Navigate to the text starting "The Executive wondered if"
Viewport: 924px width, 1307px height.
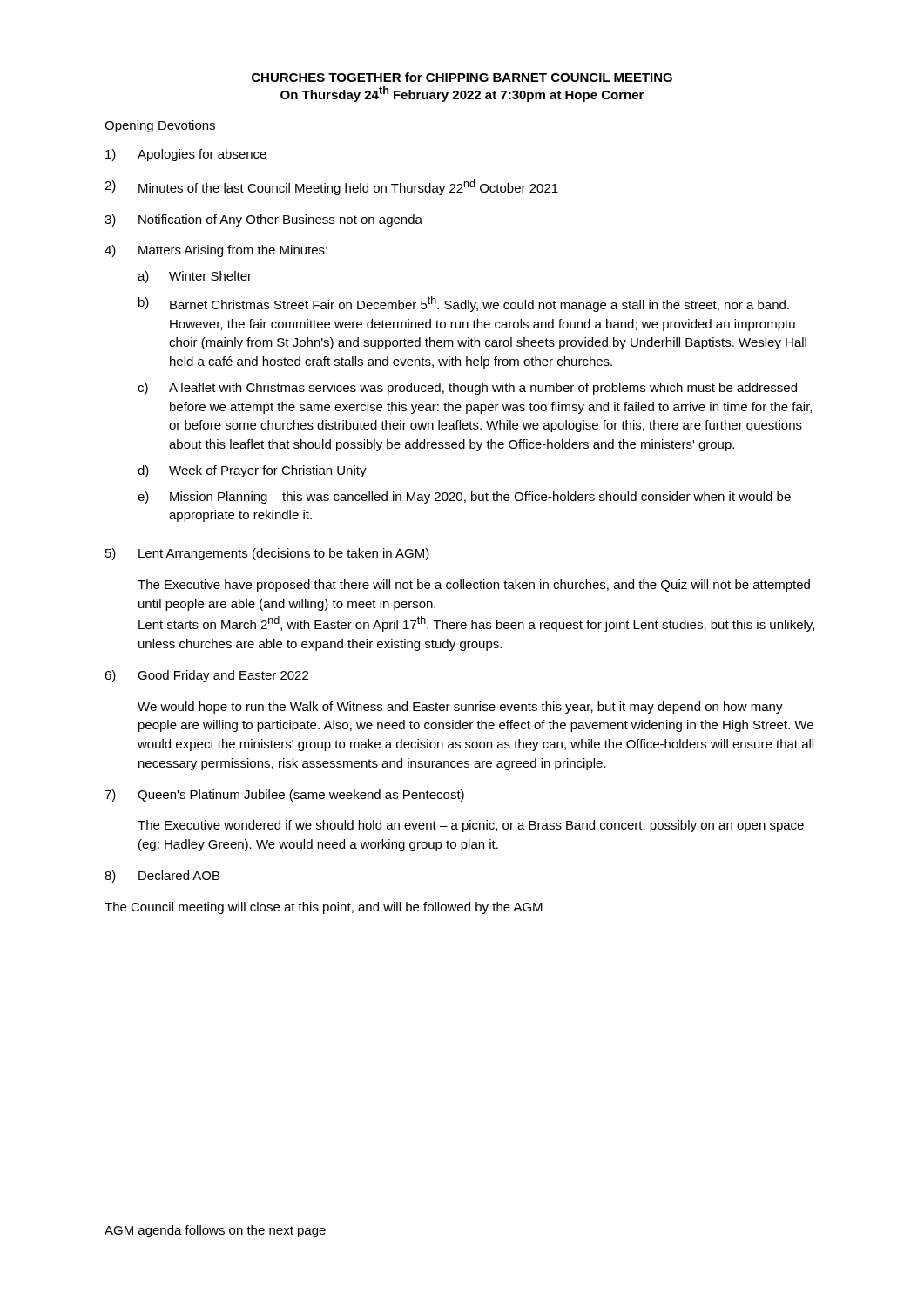pos(471,834)
